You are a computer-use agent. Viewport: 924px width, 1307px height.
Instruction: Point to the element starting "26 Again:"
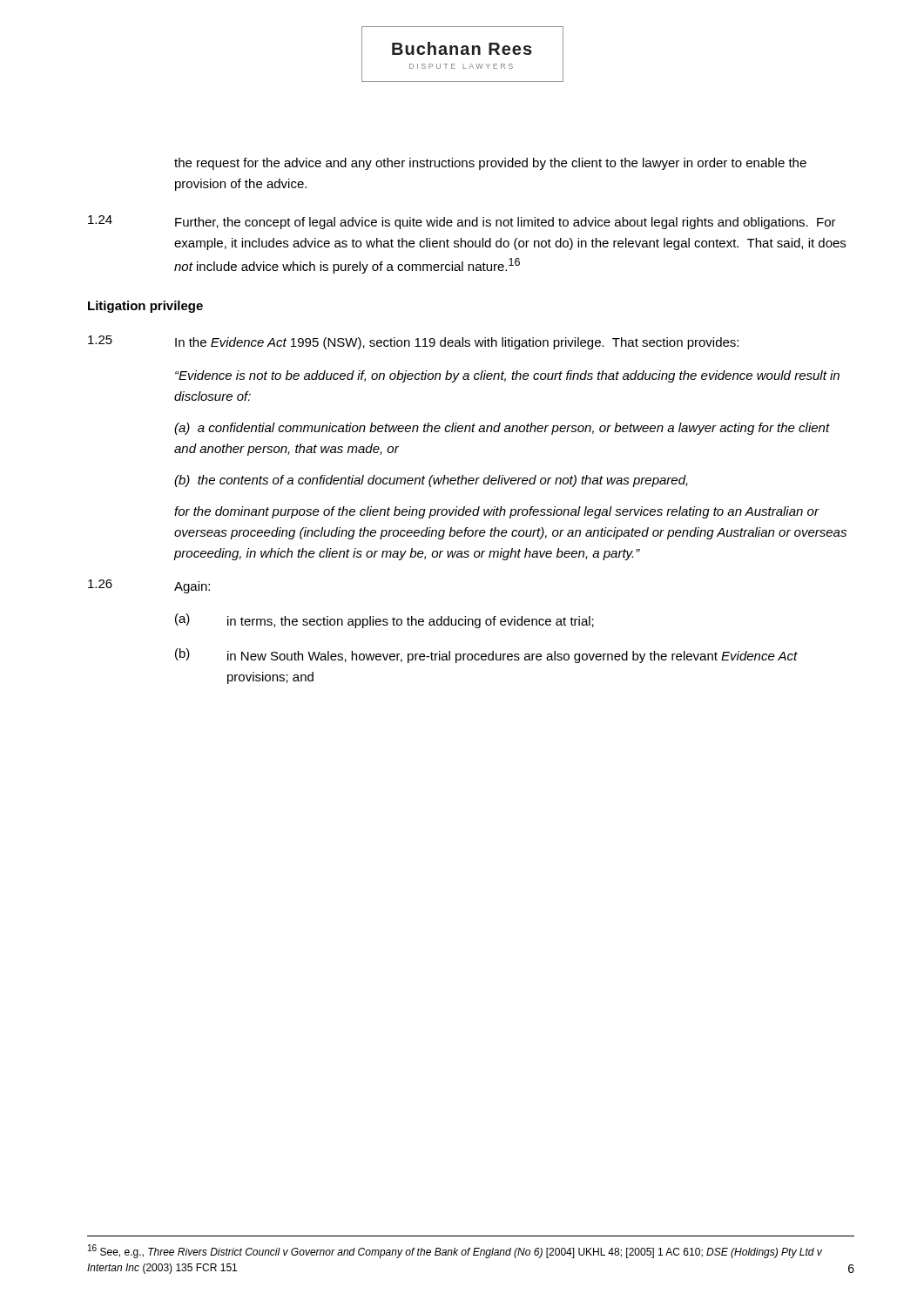click(101, 586)
